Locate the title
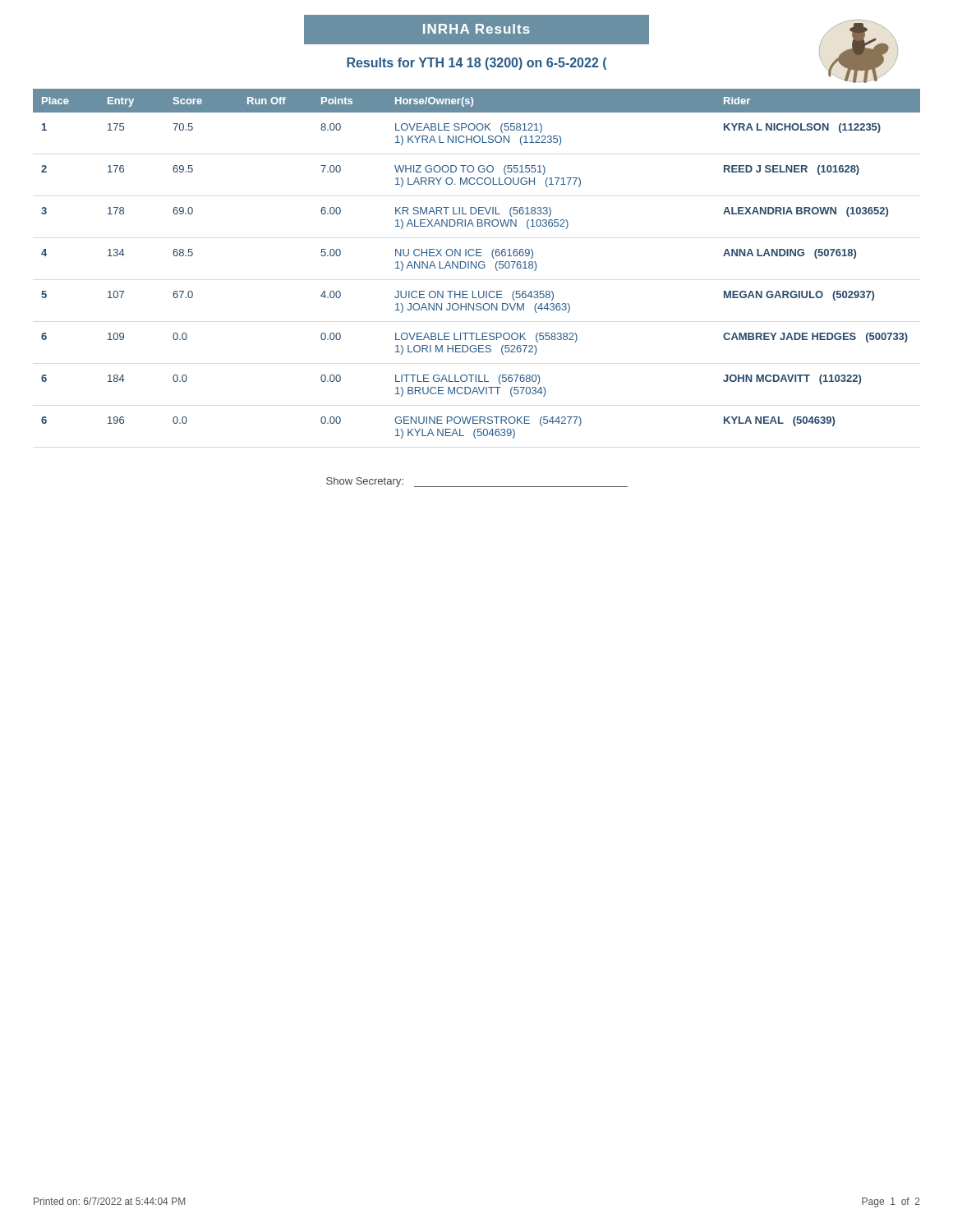This screenshot has height=1232, width=953. pos(476,63)
